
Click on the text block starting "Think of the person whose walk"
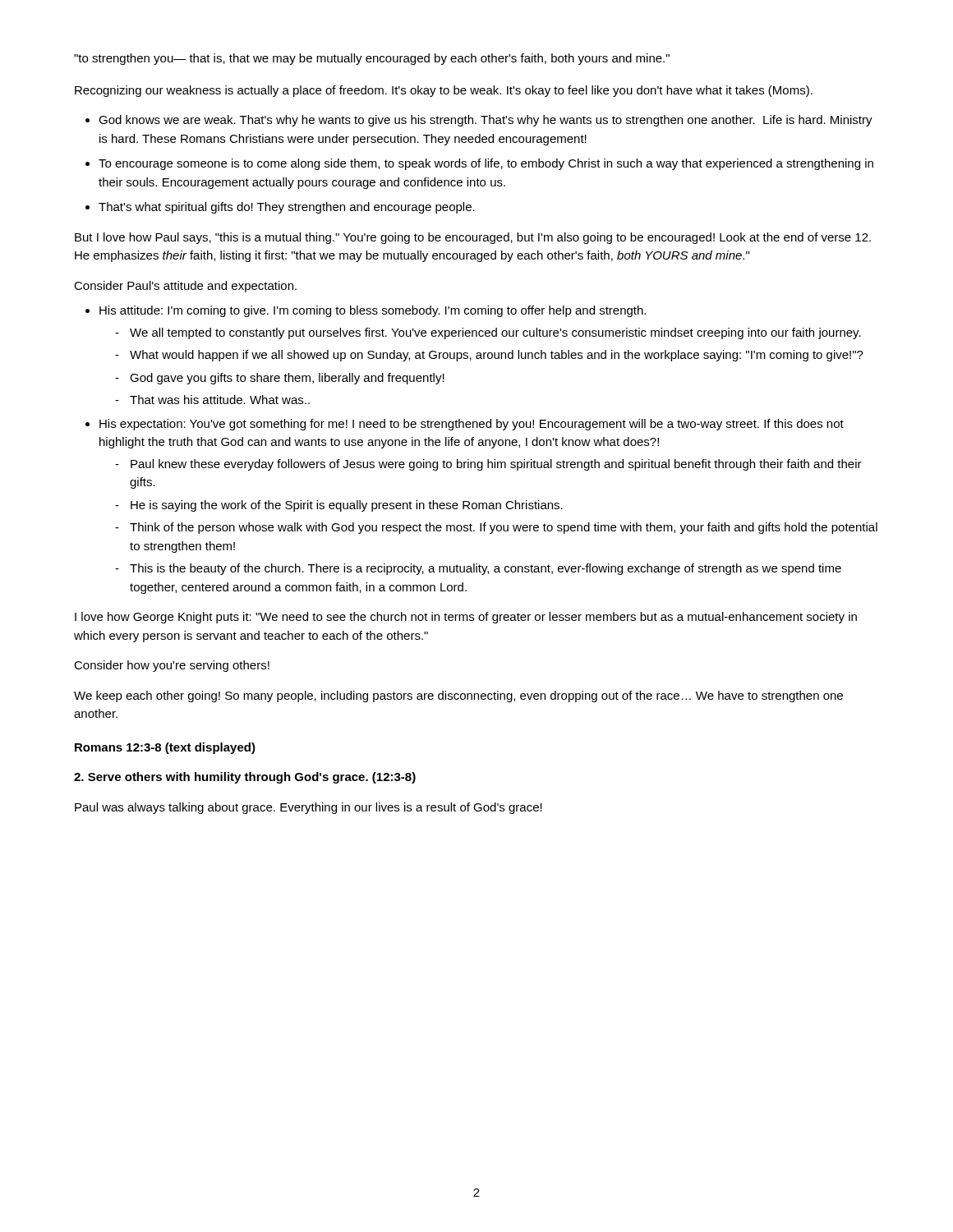click(x=504, y=536)
